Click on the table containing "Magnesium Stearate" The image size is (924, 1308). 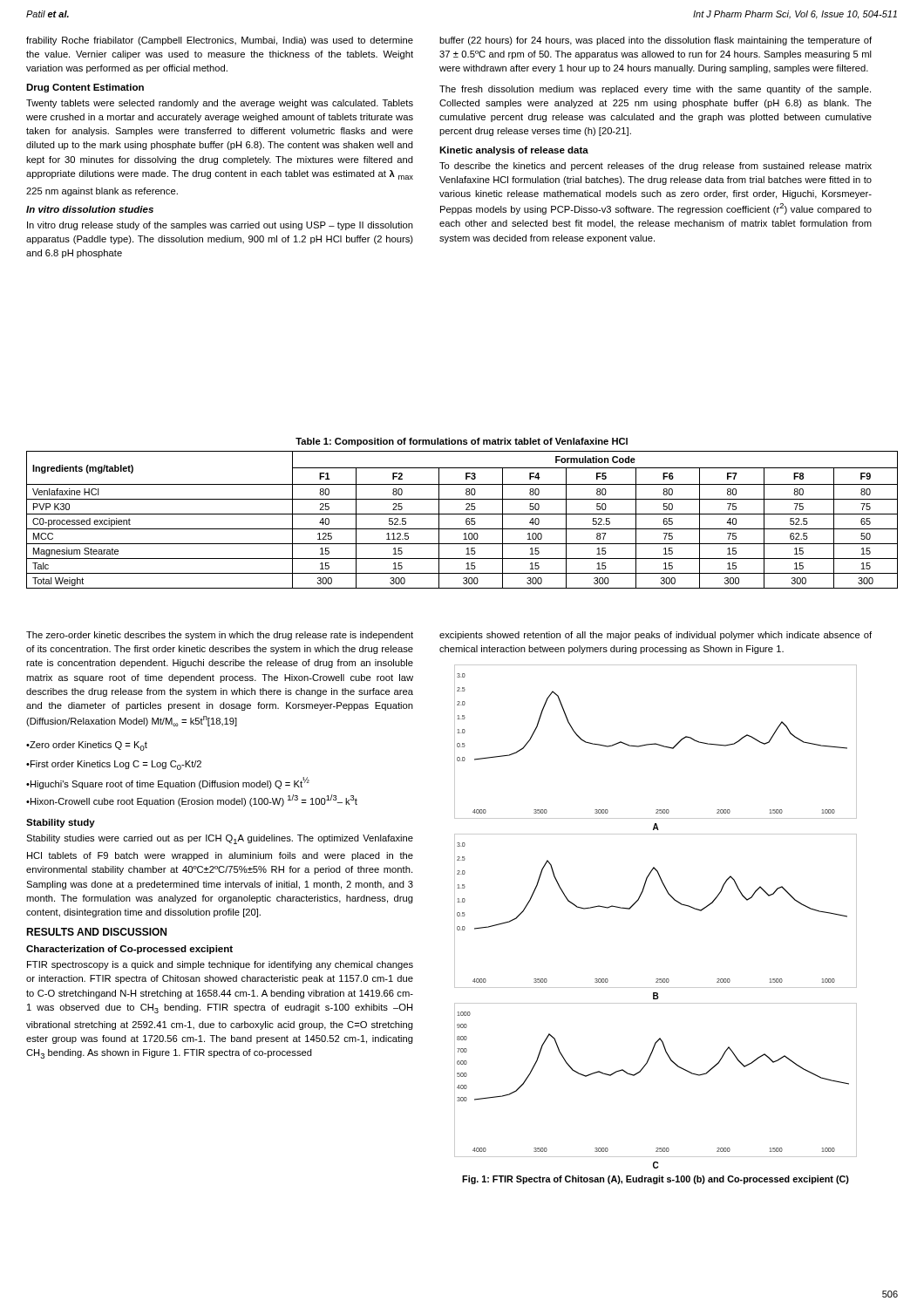462,520
